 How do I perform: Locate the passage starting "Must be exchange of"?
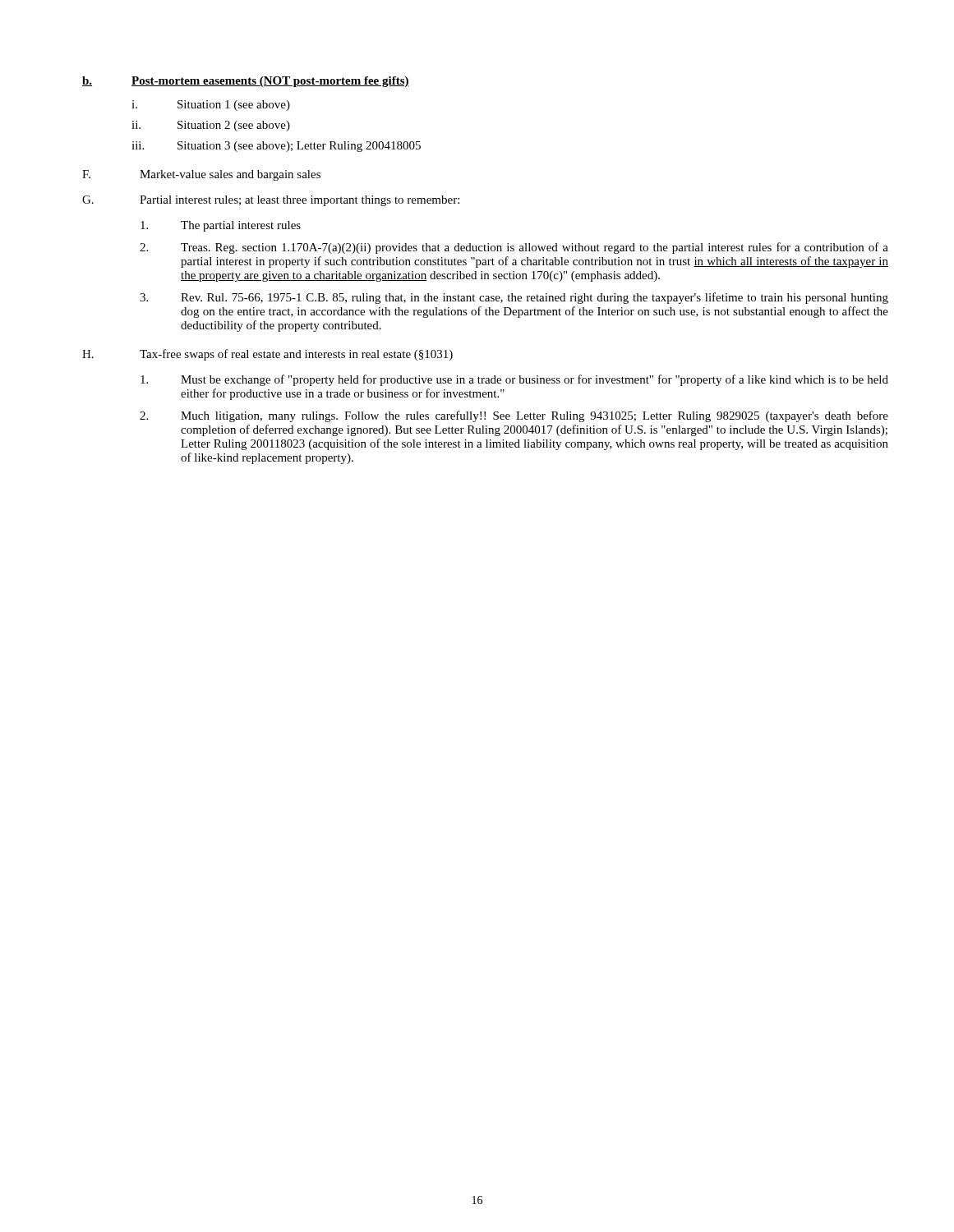(514, 387)
